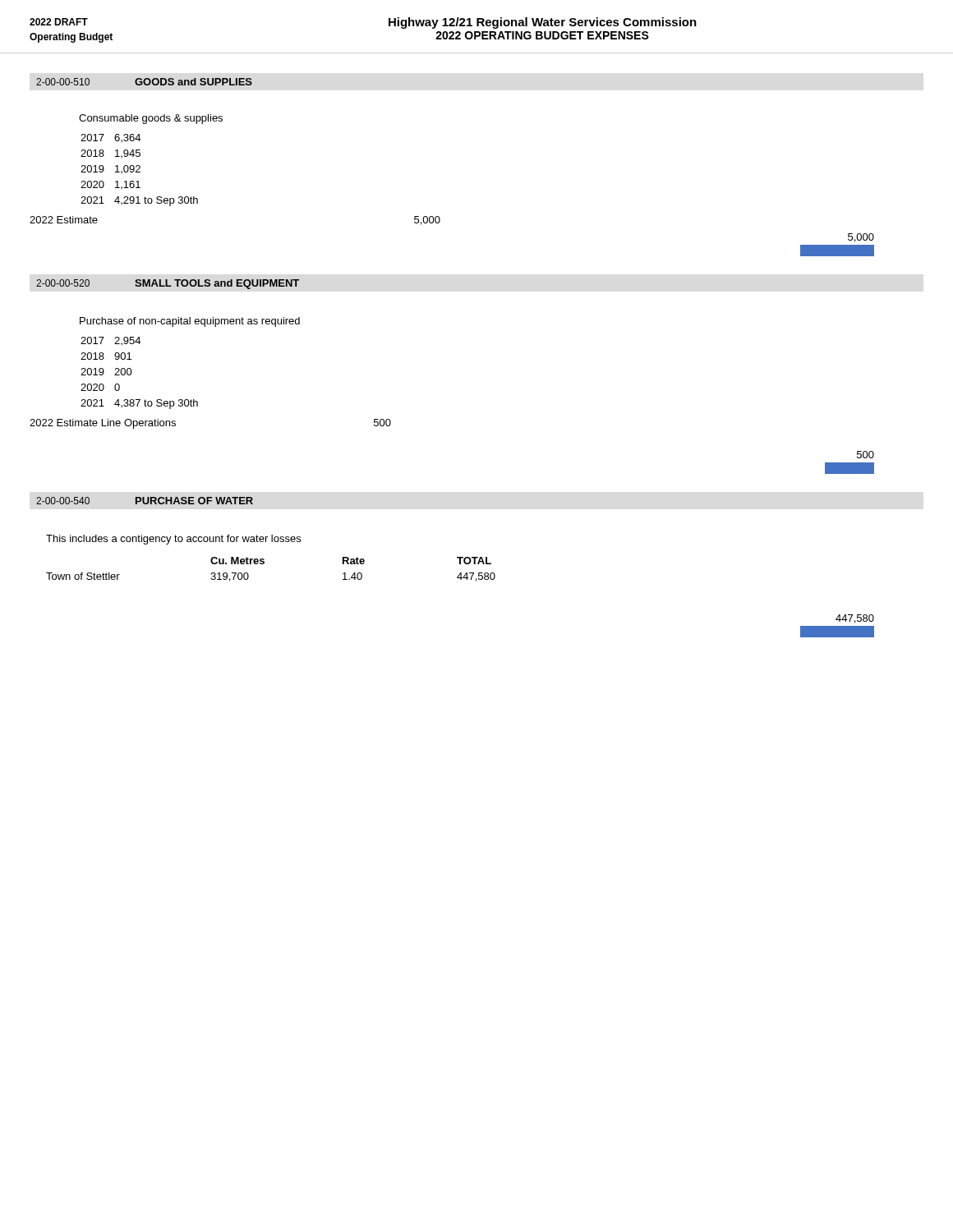Image resolution: width=953 pixels, height=1232 pixels.
Task: Select the text that says "2022 Estimate Line Operations"
Action: pyautogui.click(x=103, y=423)
